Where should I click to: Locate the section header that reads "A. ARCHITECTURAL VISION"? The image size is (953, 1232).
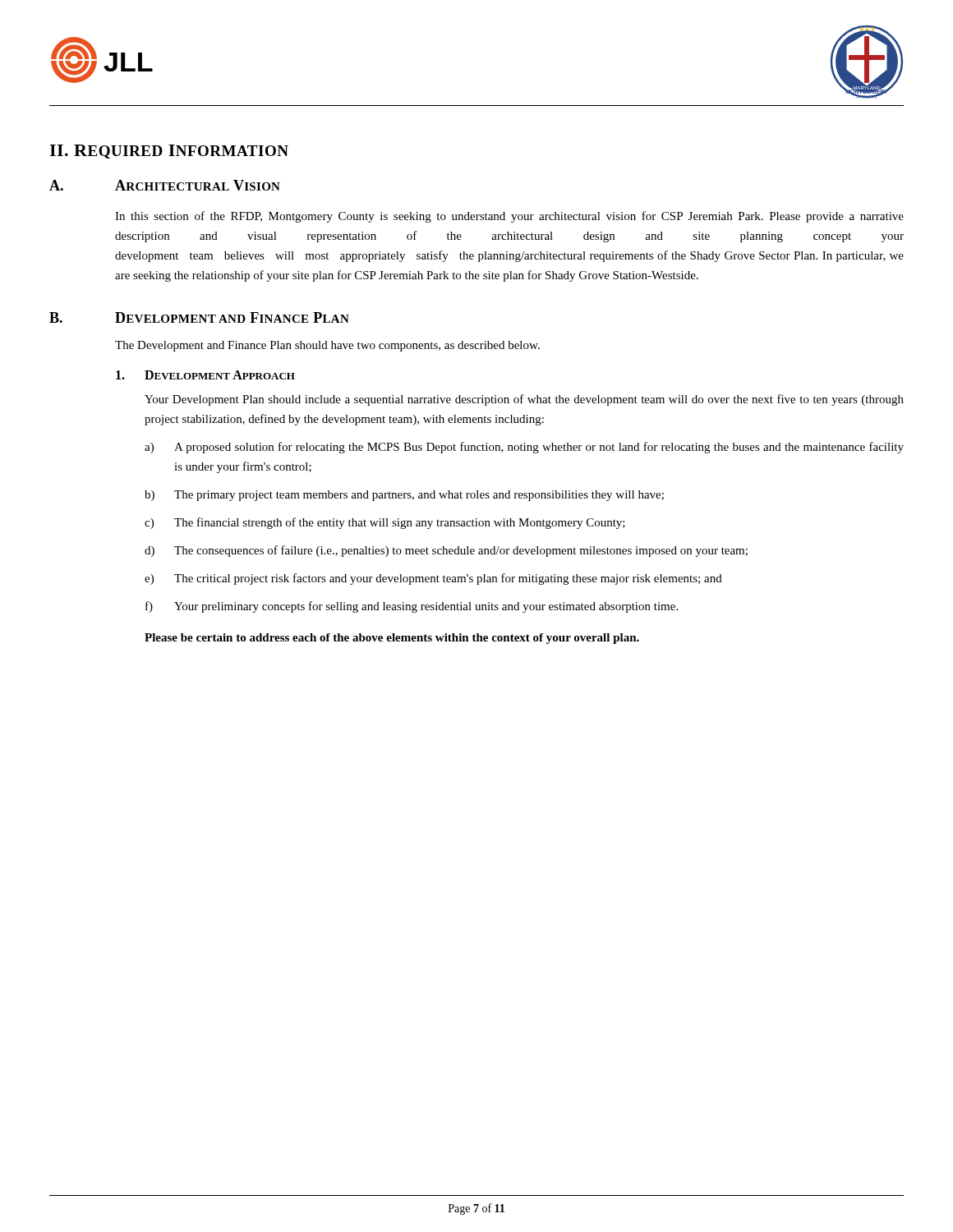165,185
